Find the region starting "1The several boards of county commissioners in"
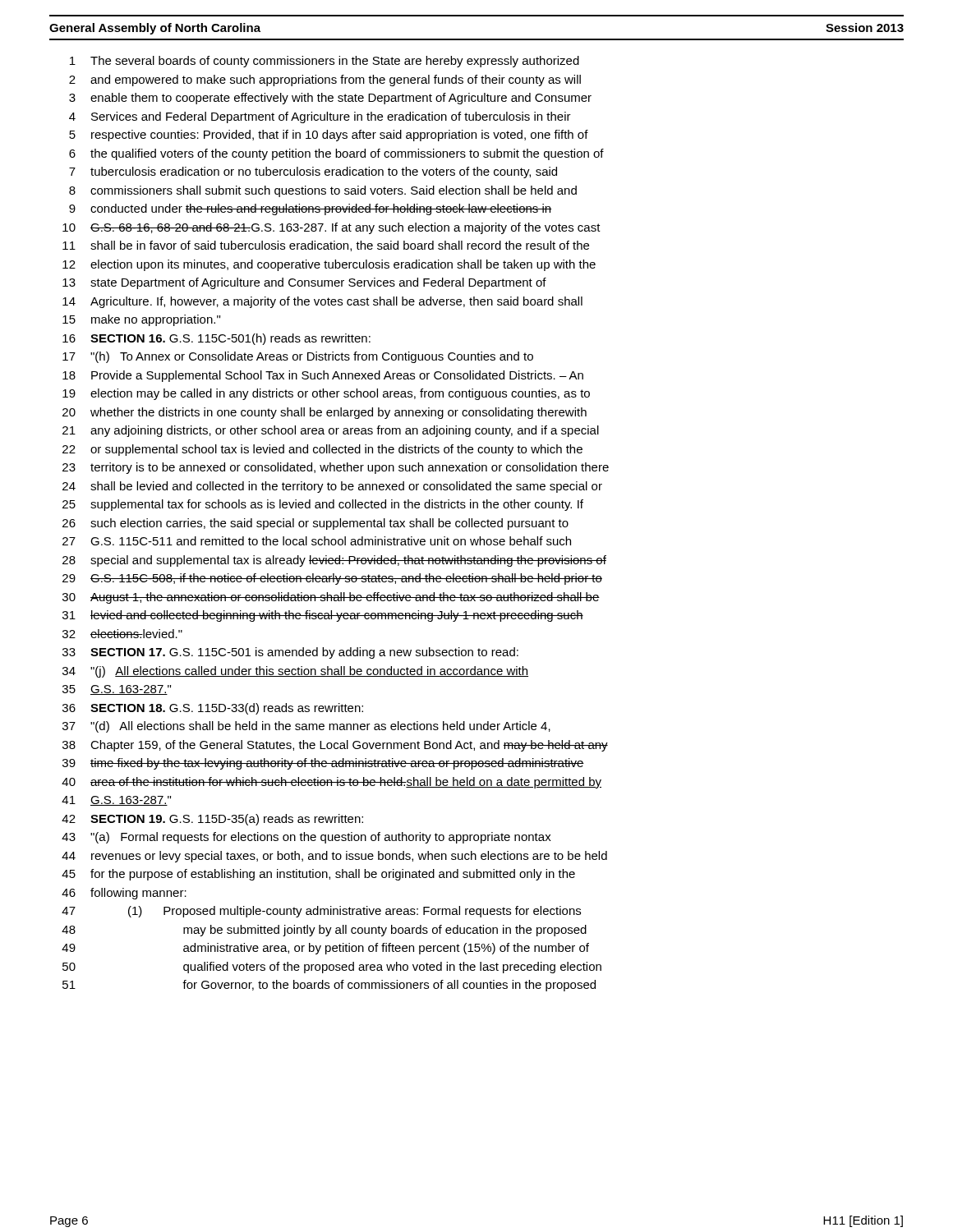The image size is (953, 1232). tap(476, 190)
